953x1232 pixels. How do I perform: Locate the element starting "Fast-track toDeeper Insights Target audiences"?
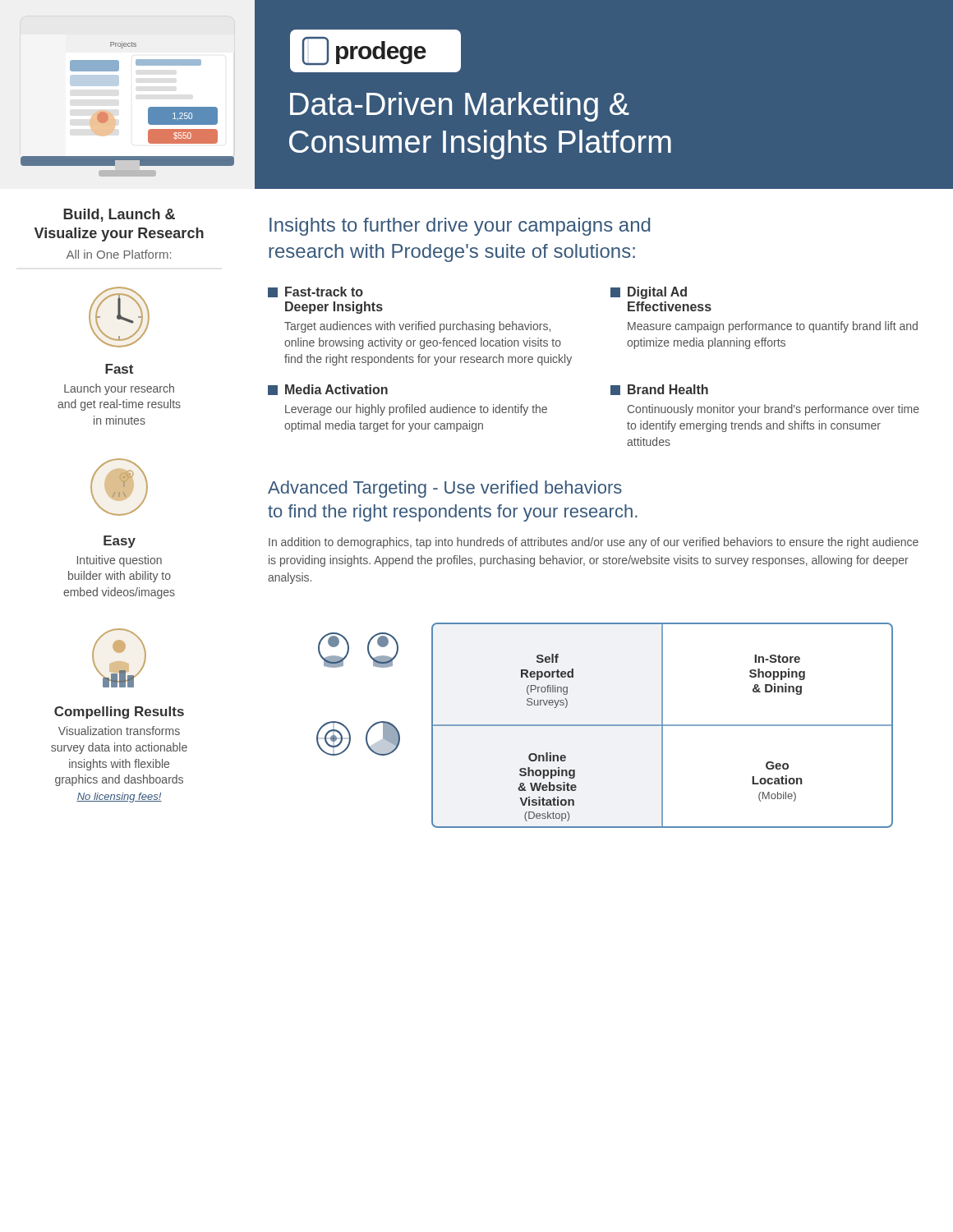tap(424, 326)
